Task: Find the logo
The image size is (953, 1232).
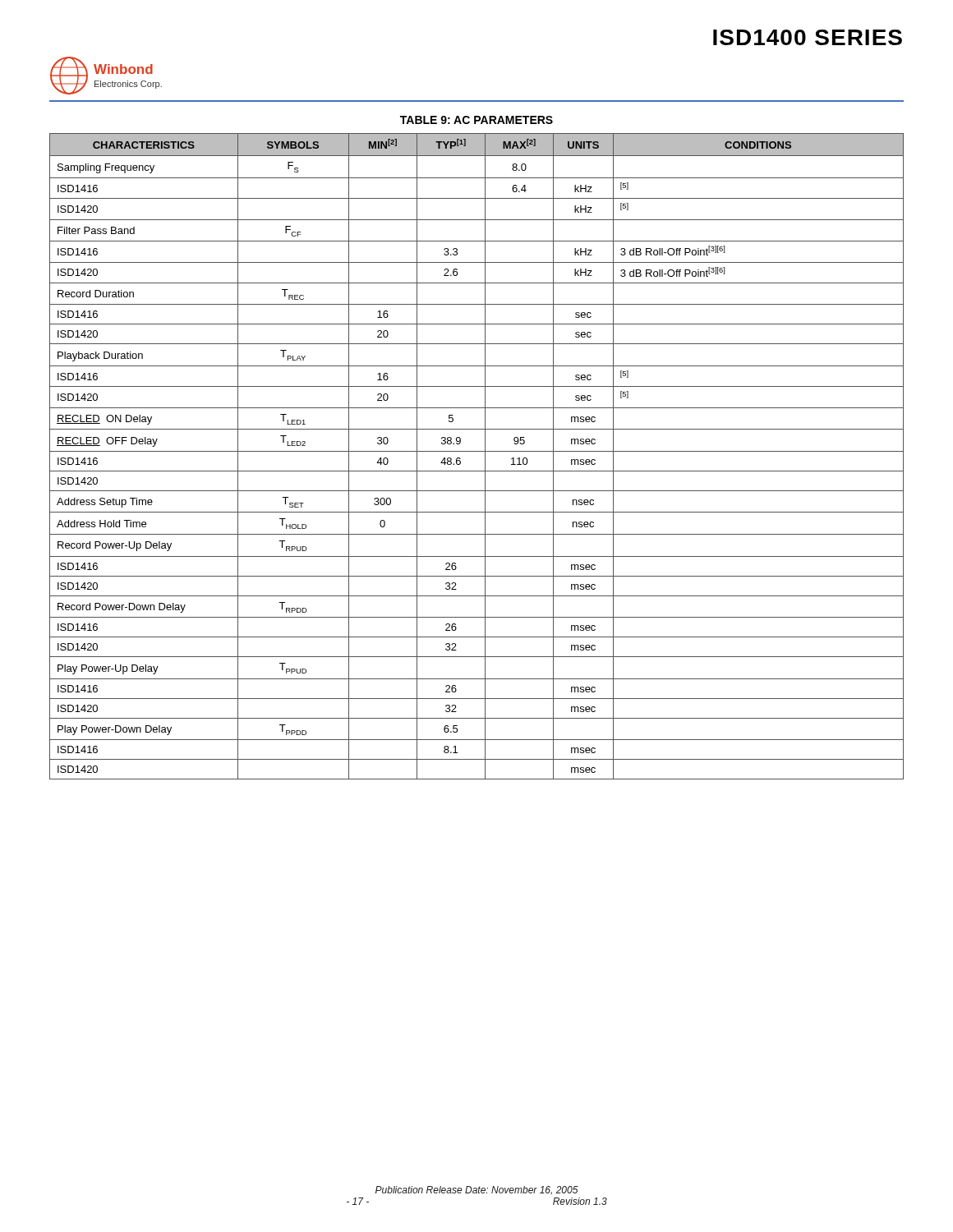Action: 109,76
